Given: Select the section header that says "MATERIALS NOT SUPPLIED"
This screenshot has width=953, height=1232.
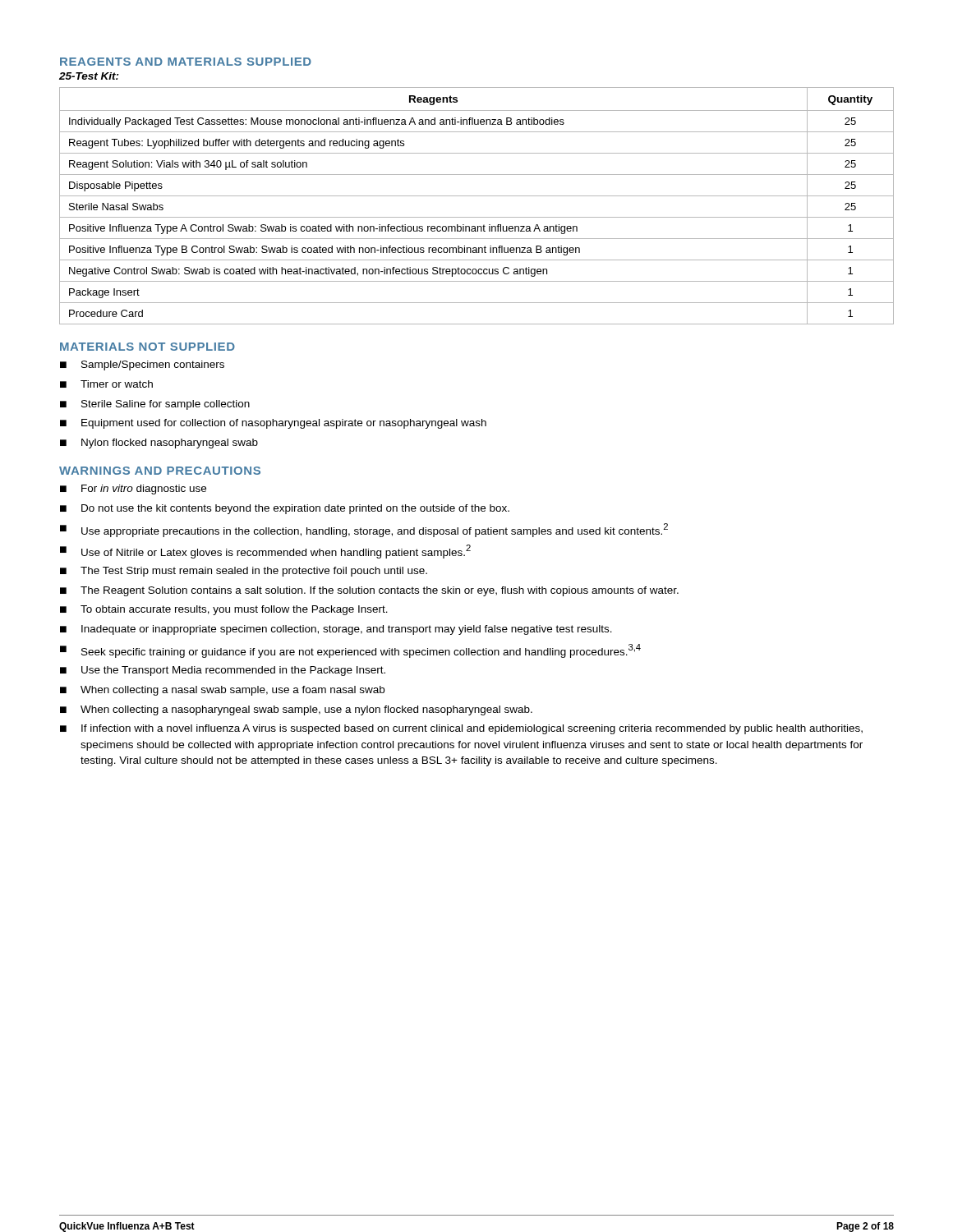Looking at the screenshot, I should tap(147, 346).
